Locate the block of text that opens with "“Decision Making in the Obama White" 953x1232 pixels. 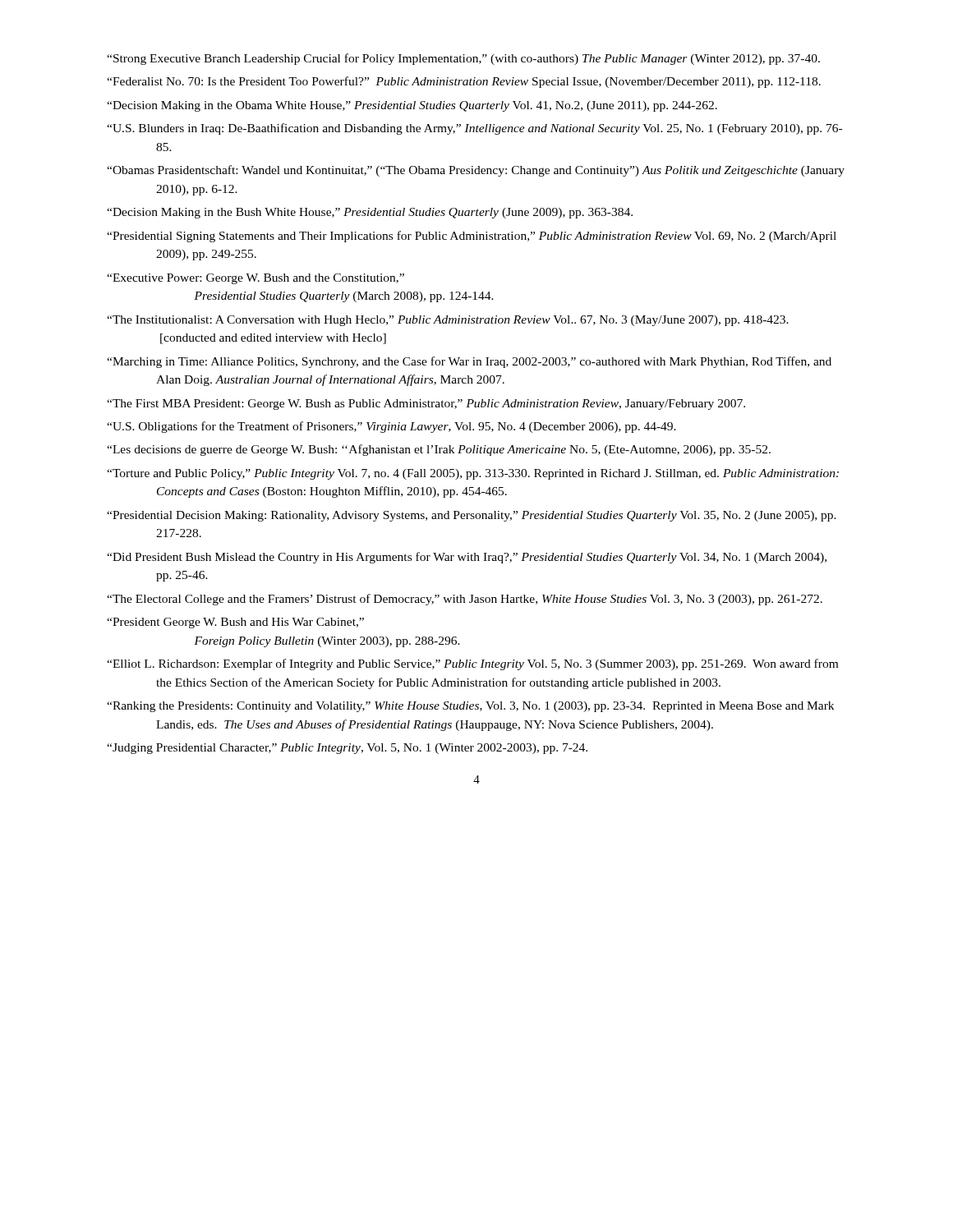pos(412,105)
